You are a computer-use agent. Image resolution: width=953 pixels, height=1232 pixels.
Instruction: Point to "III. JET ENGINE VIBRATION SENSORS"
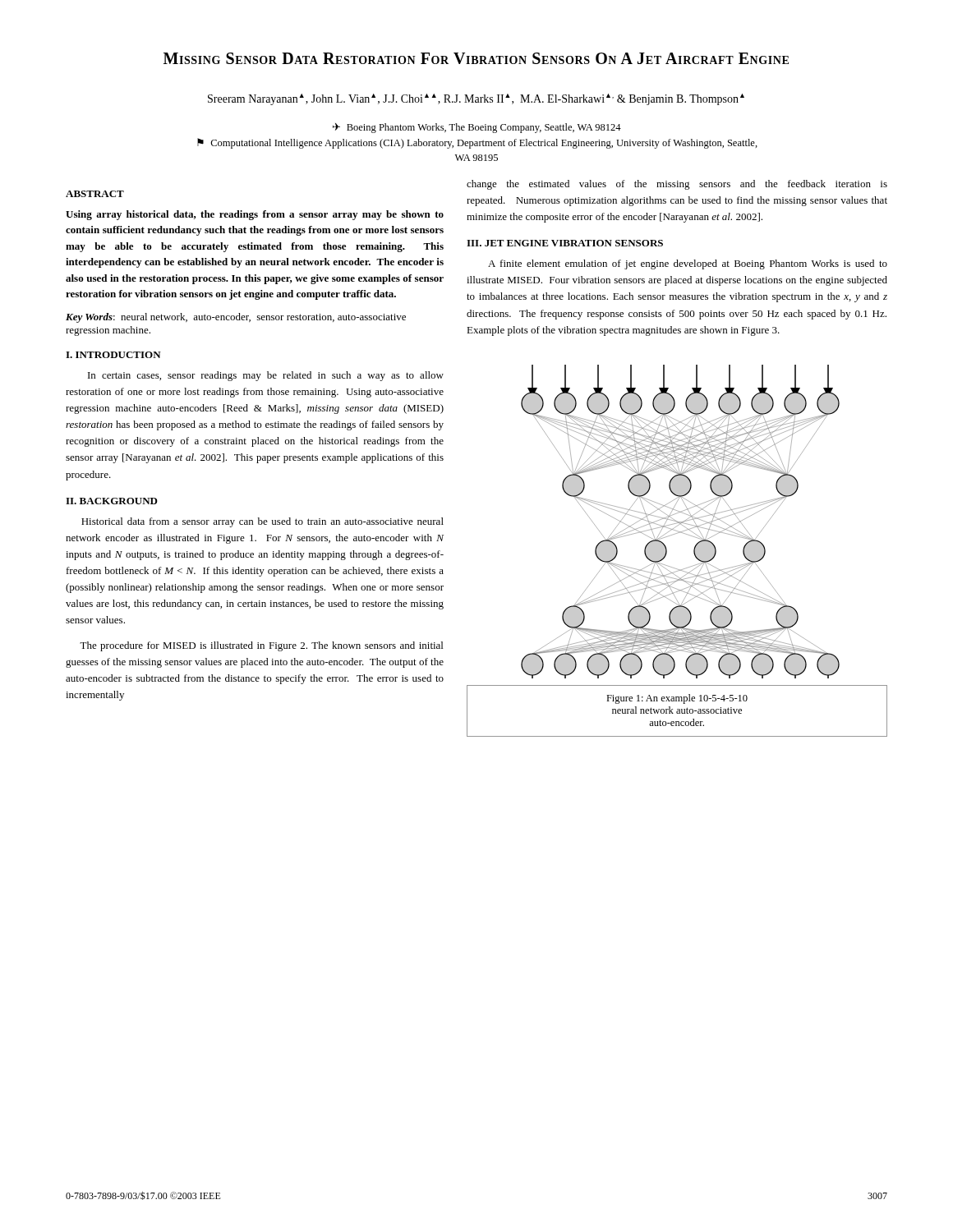coord(565,243)
